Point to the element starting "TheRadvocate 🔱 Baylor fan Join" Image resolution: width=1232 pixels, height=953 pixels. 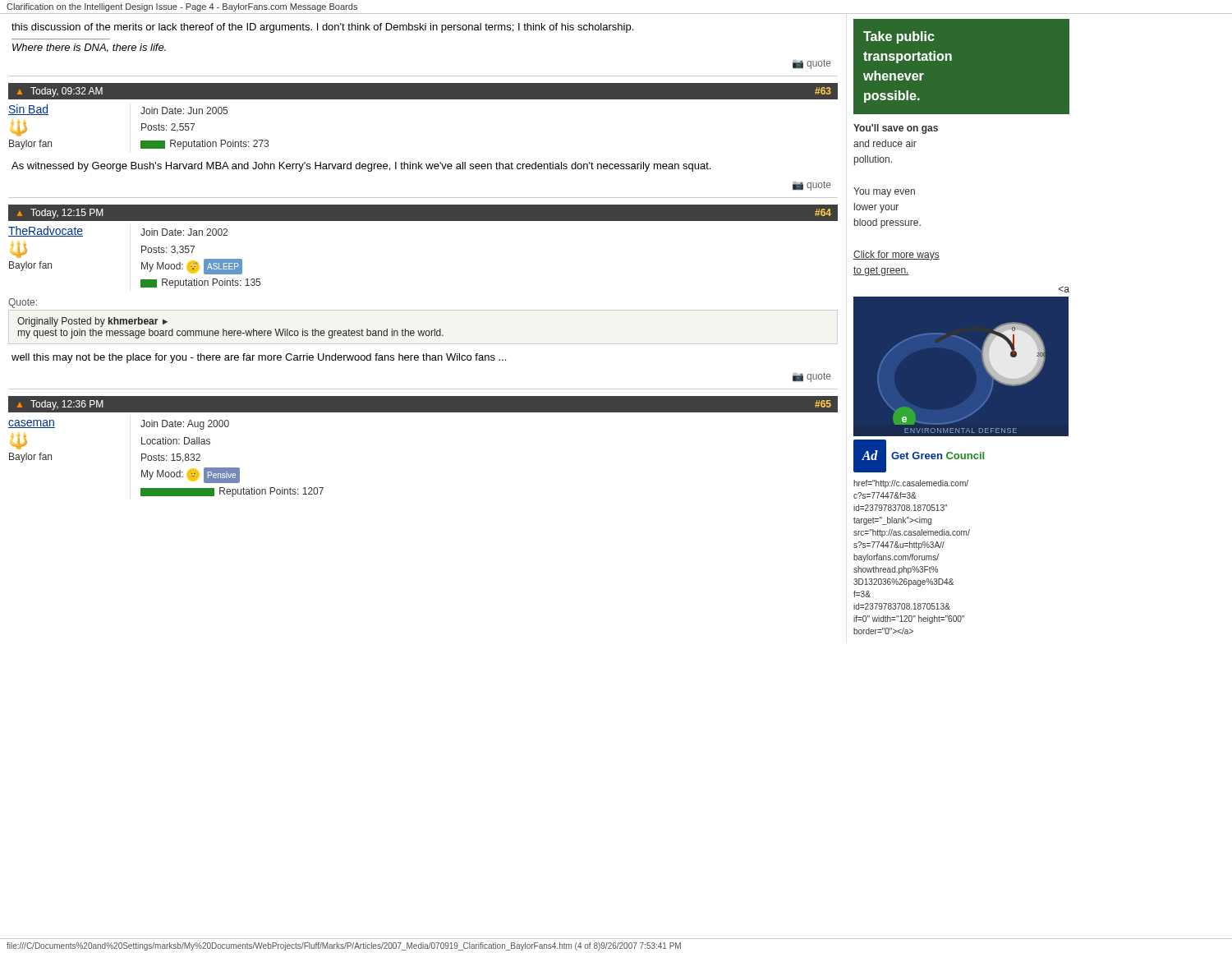click(x=135, y=258)
